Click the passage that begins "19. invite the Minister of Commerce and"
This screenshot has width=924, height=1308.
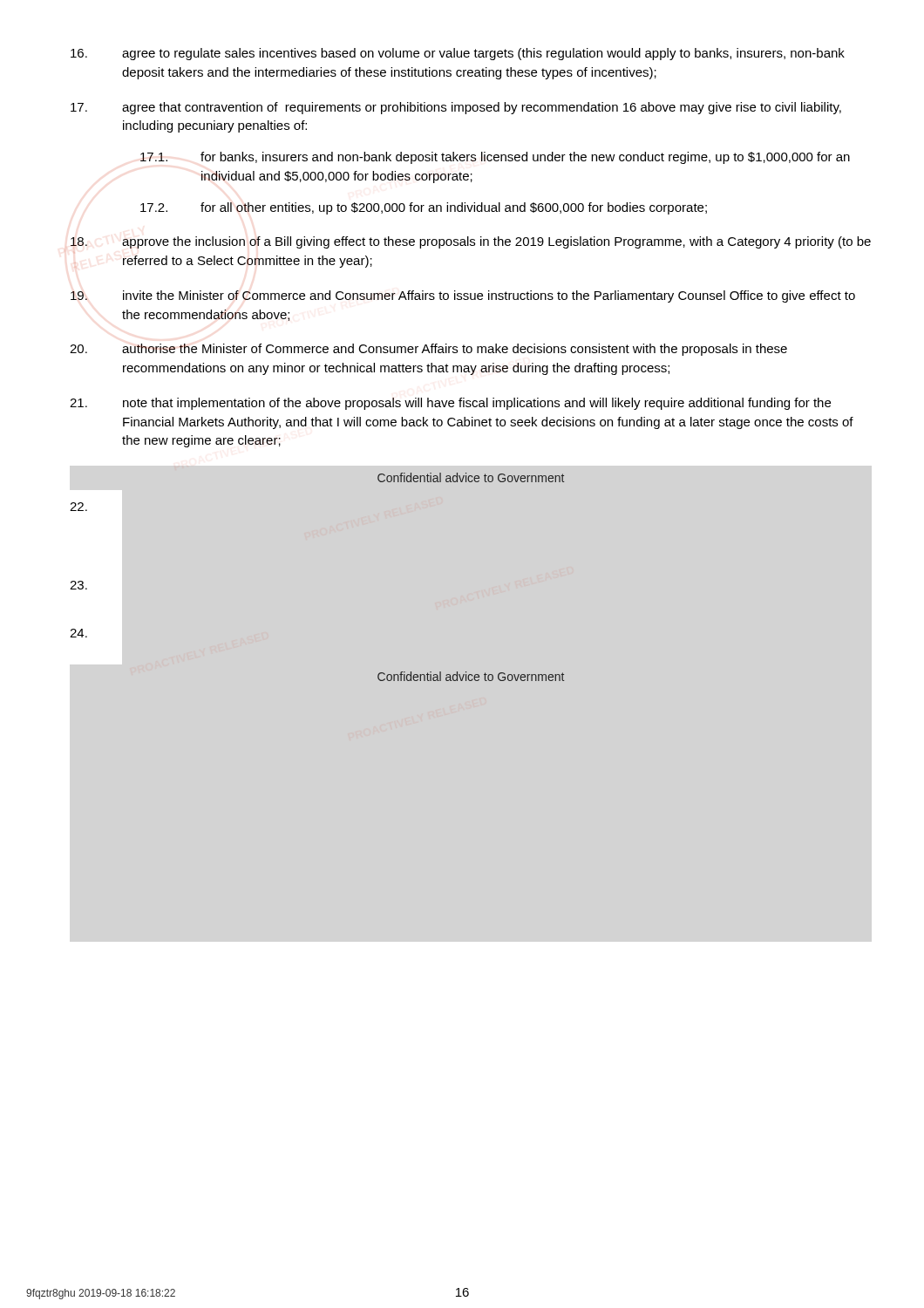[x=471, y=305]
